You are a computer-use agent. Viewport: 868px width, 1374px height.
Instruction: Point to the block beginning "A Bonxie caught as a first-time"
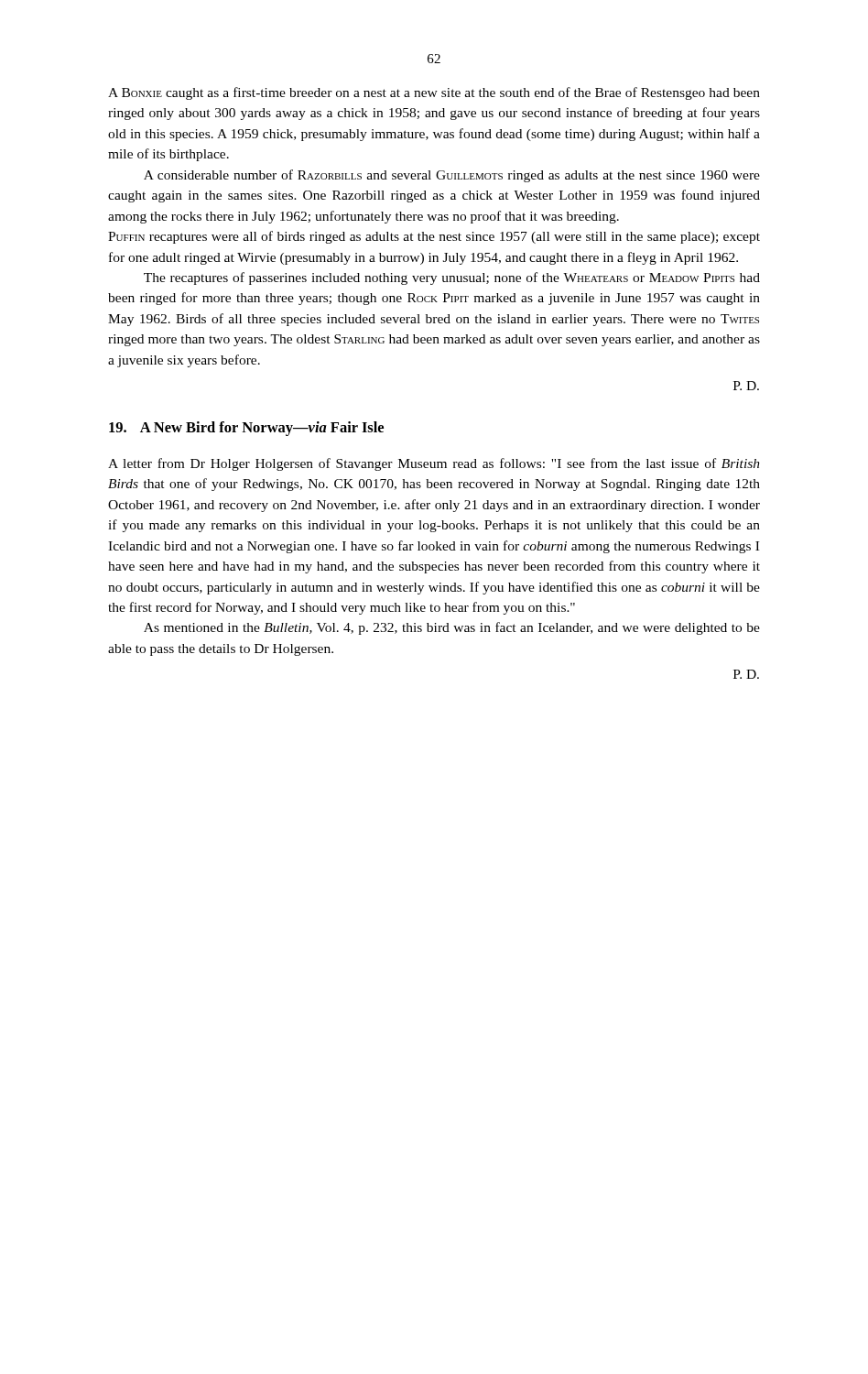click(x=434, y=226)
